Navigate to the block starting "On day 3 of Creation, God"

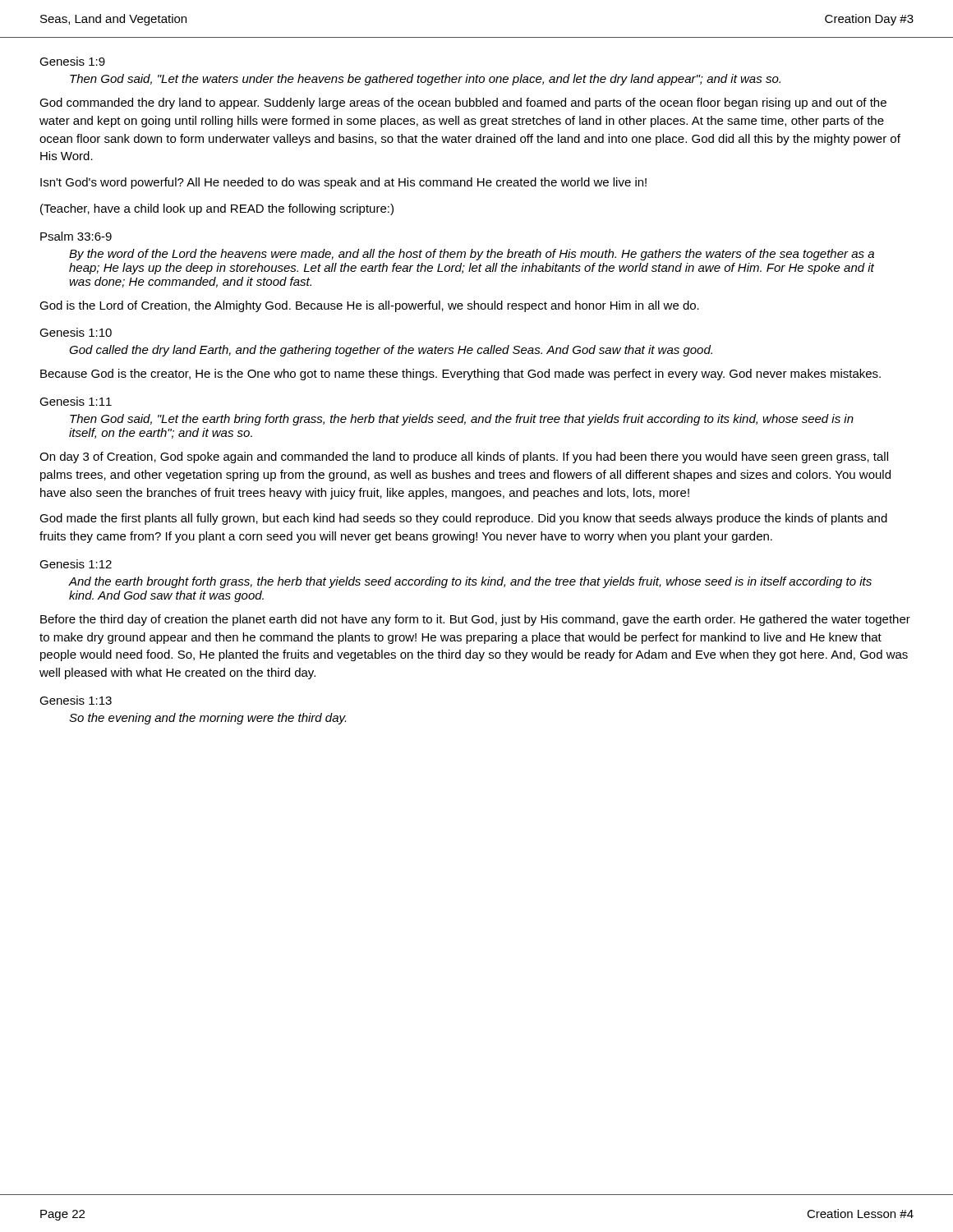coord(465,474)
